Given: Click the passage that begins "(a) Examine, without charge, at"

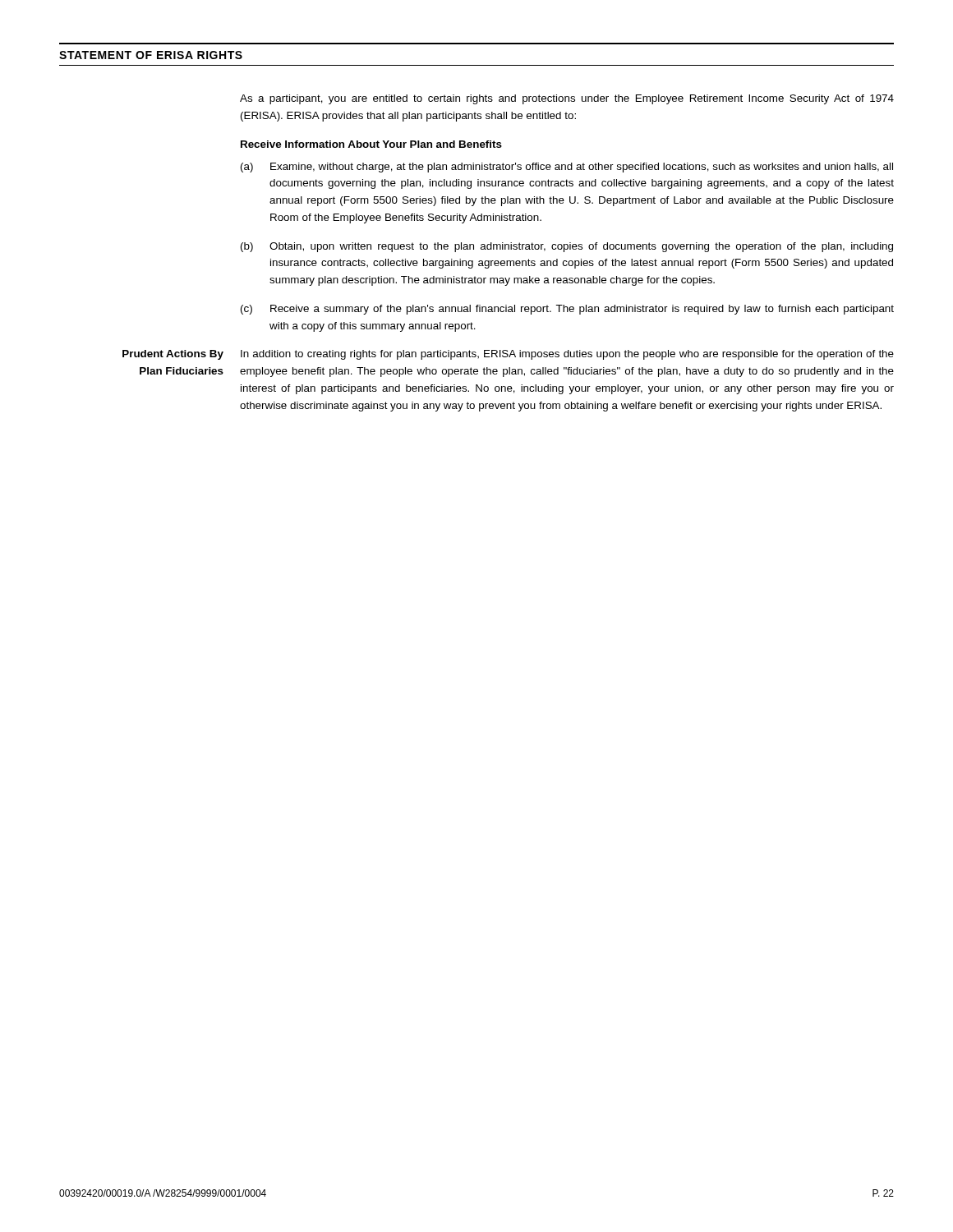Looking at the screenshot, I should click(567, 192).
